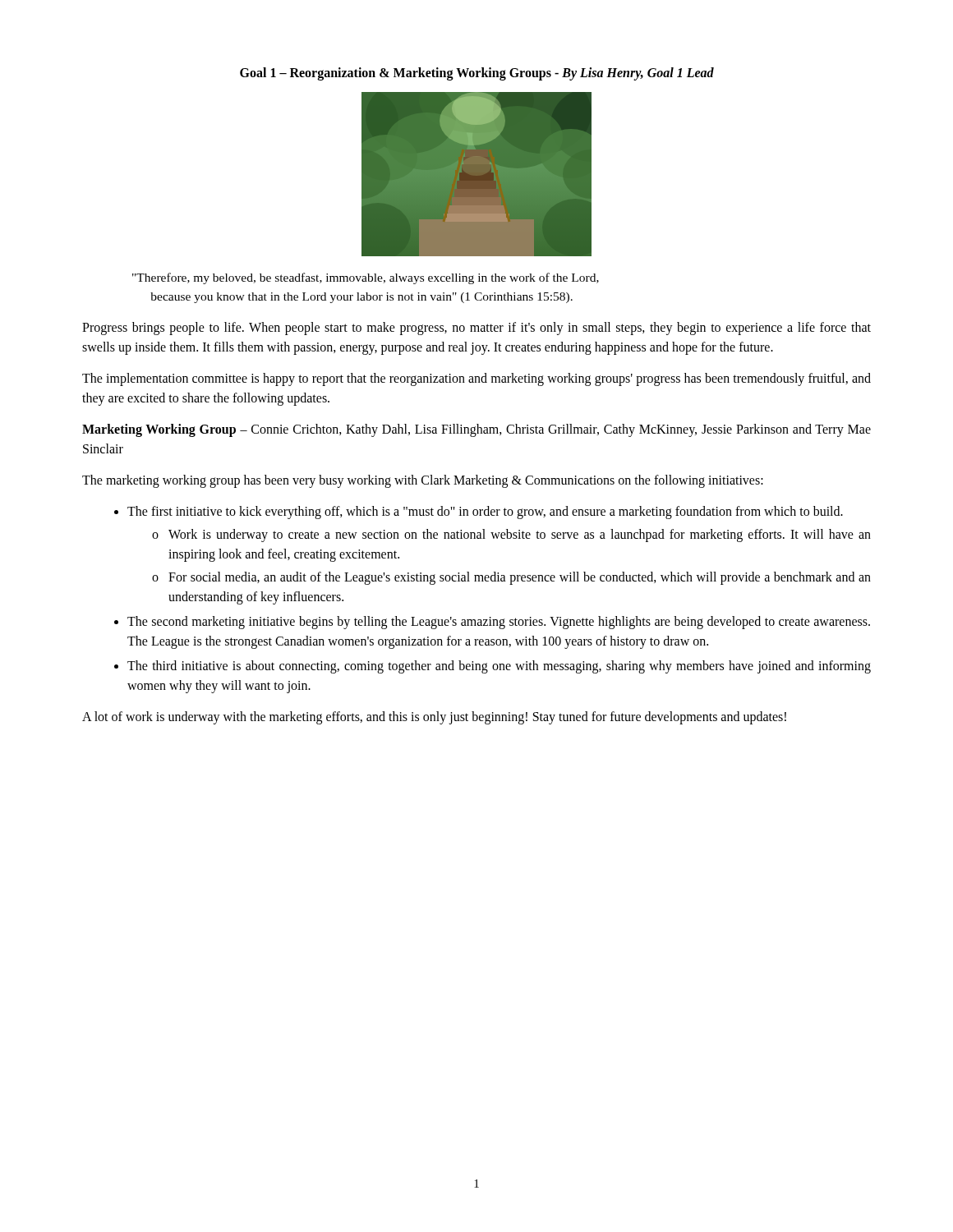Select the list item containing "The first initiative to kick everything off,"

point(479,513)
